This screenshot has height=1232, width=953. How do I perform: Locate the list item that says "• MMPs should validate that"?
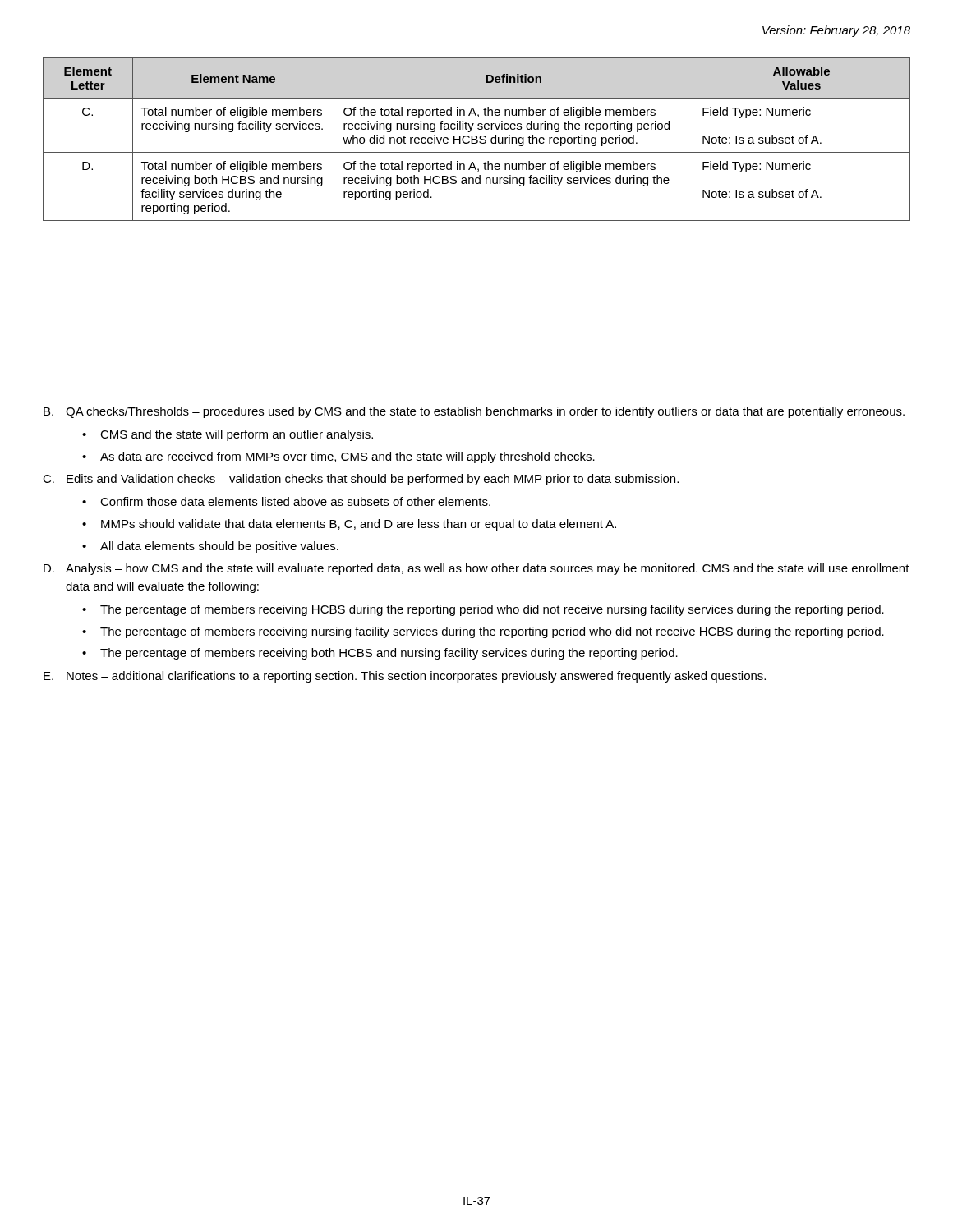point(496,524)
